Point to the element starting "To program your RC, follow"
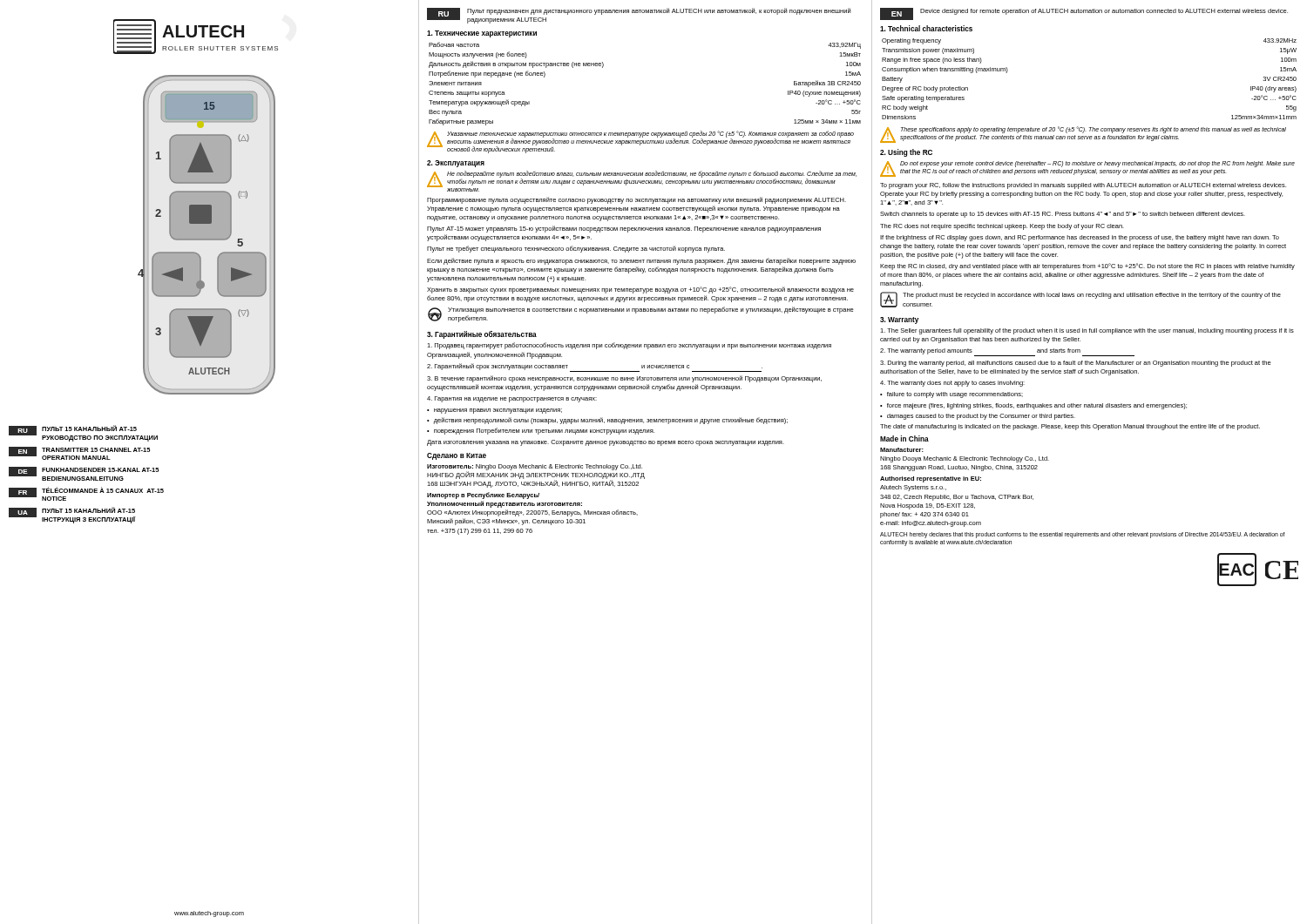 1083,194
